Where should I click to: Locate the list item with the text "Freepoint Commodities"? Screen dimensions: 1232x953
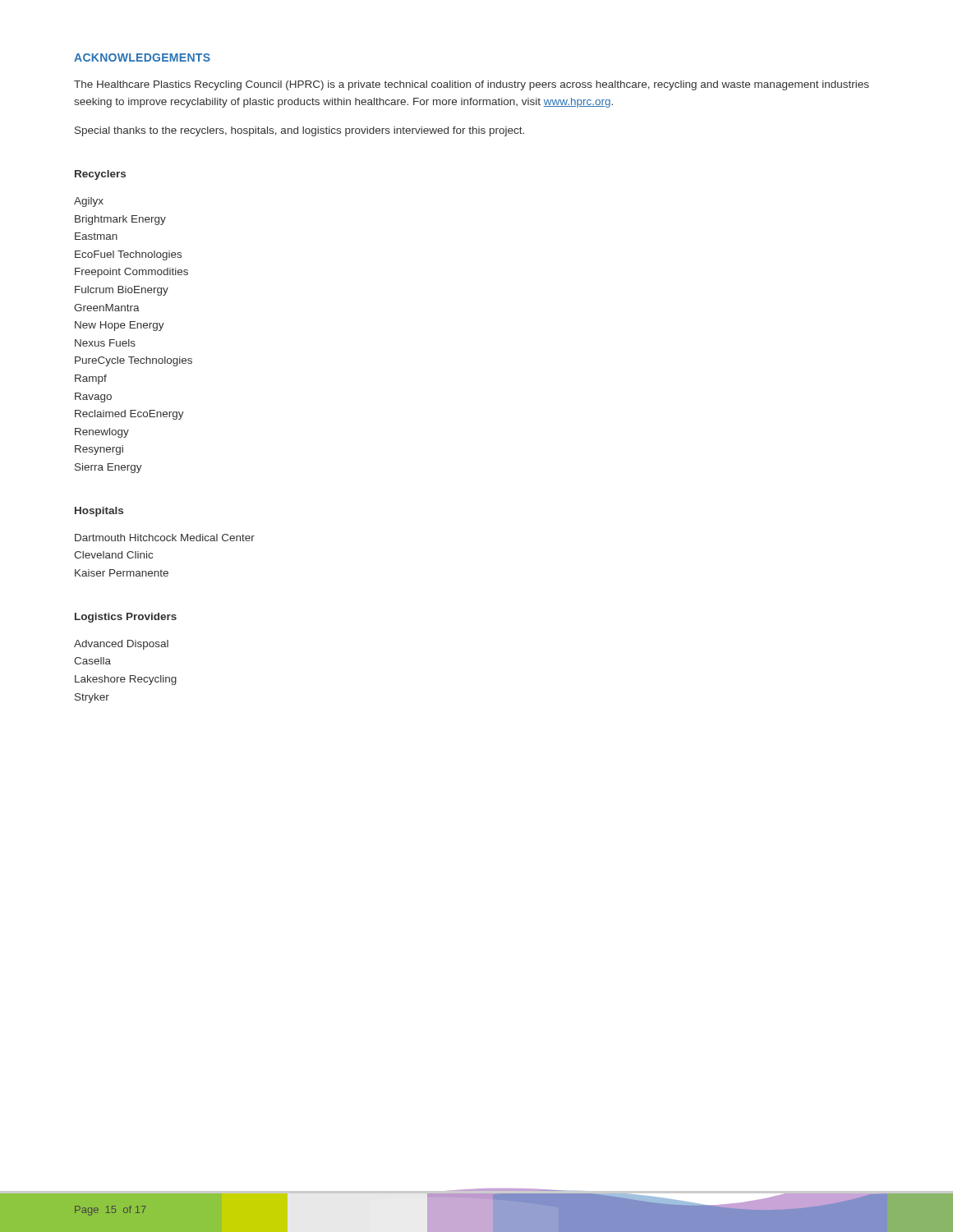click(x=131, y=272)
